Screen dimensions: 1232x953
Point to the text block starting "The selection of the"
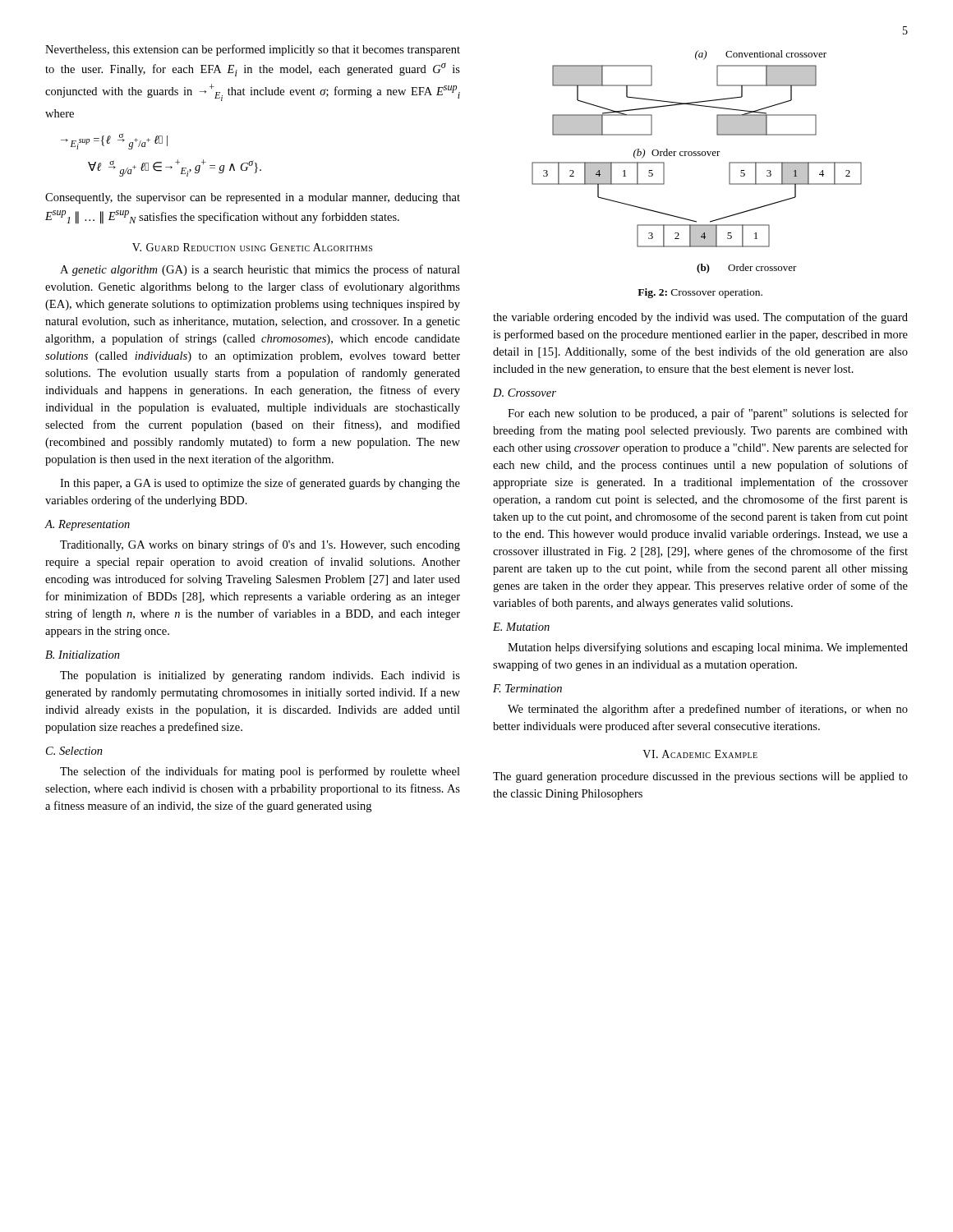point(253,789)
